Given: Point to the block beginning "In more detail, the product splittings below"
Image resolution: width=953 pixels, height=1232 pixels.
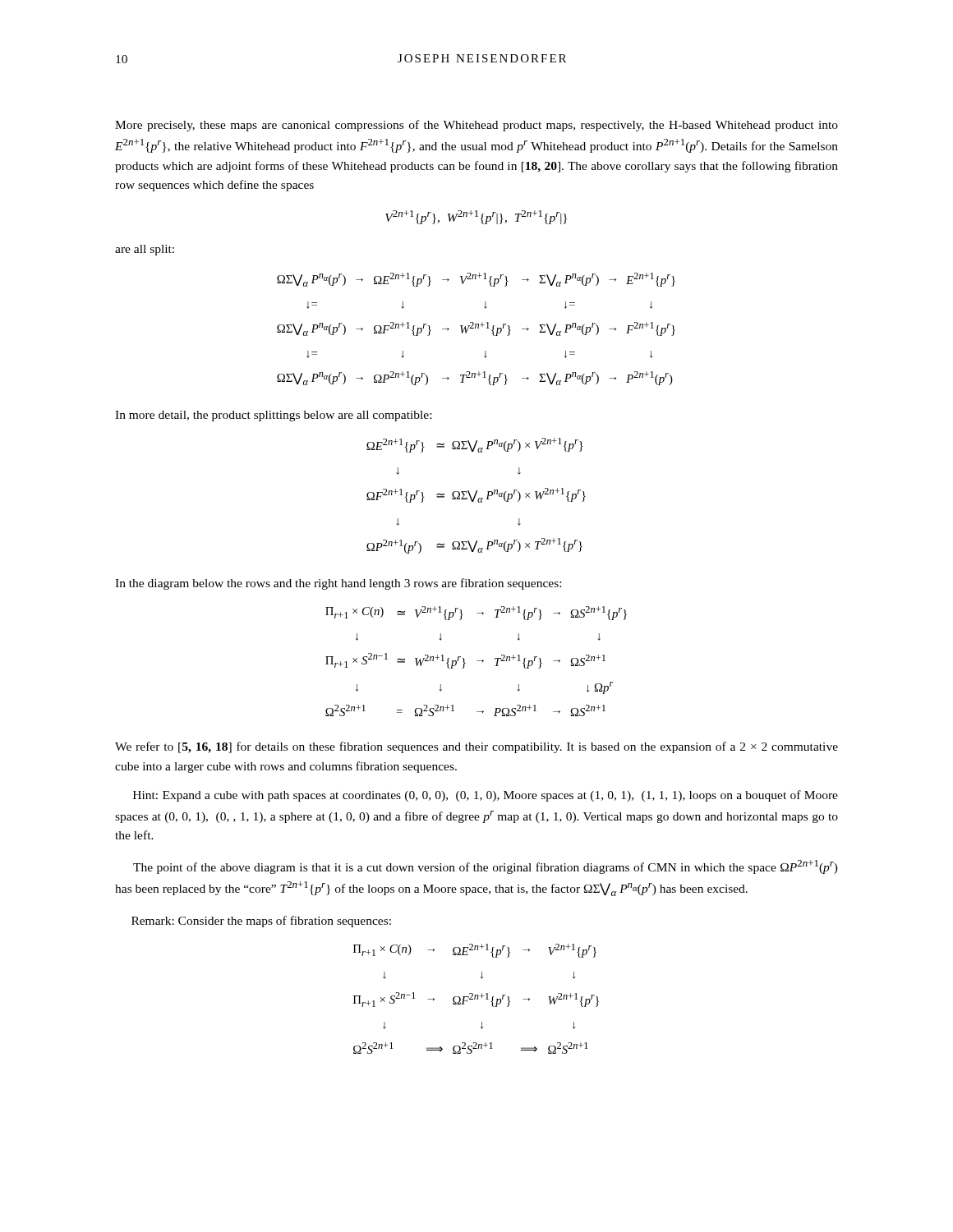Looking at the screenshot, I should pyautogui.click(x=274, y=414).
